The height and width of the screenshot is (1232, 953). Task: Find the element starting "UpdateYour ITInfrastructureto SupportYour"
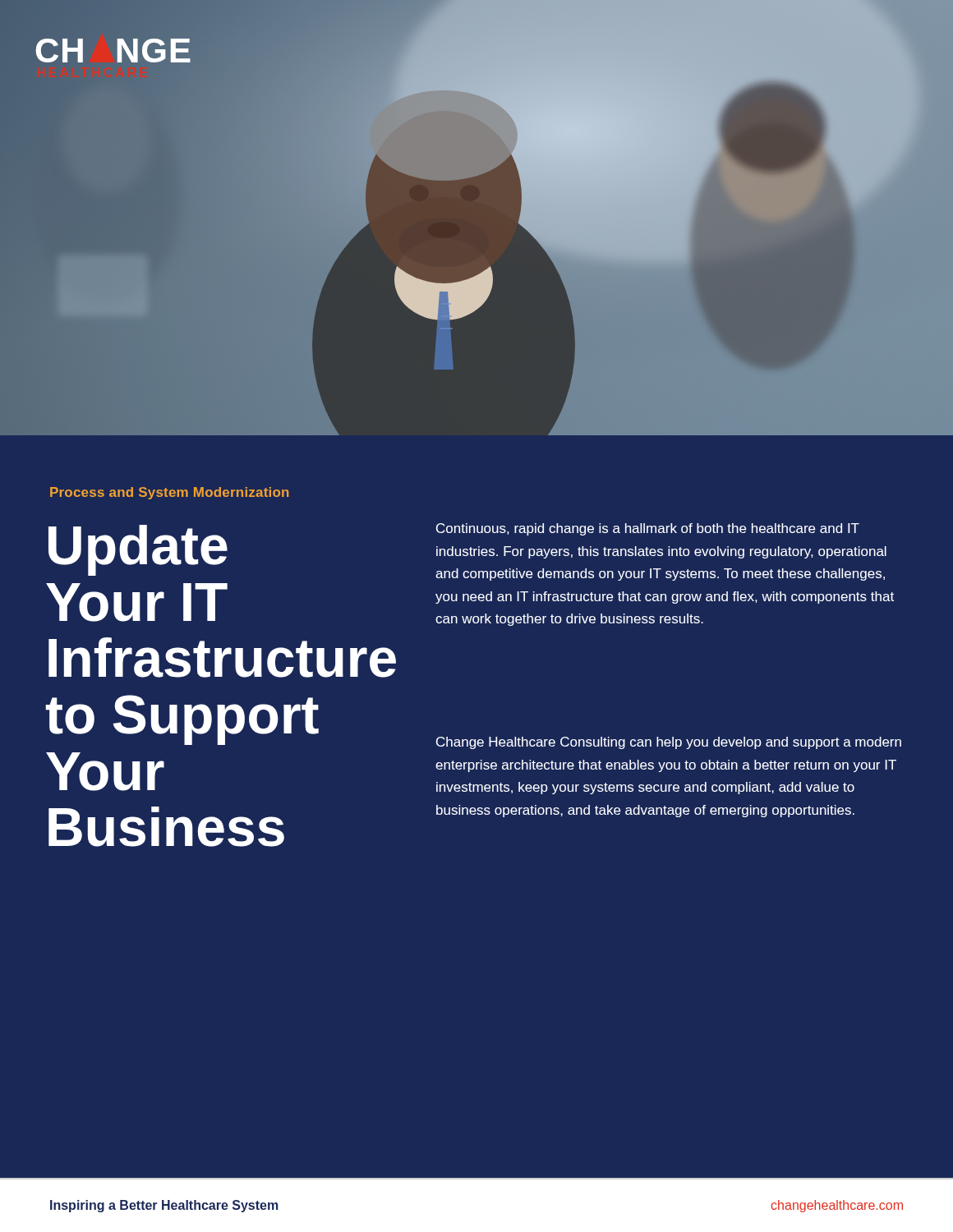coord(226,687)
